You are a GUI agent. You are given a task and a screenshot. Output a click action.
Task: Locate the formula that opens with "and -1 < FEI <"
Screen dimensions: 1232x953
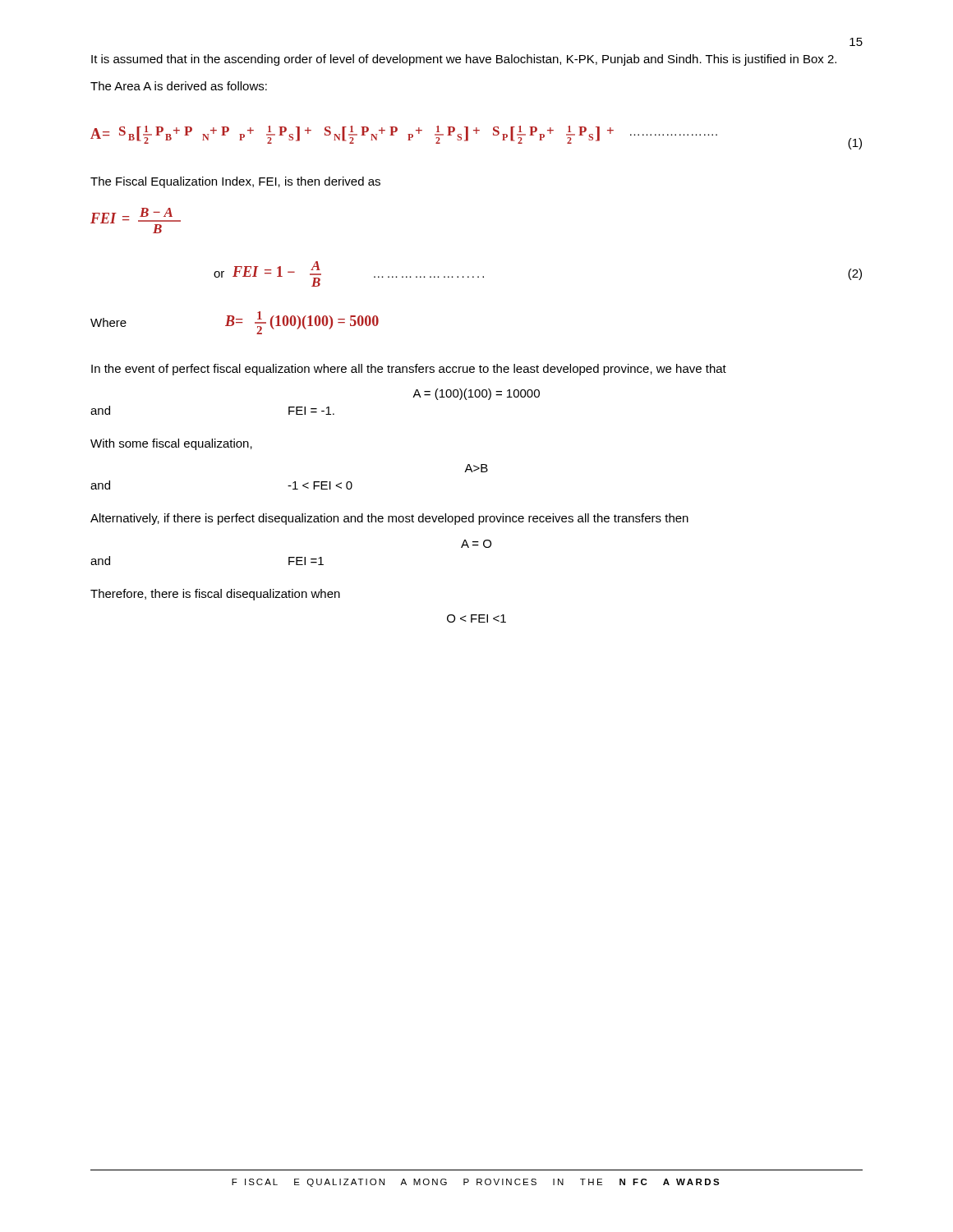[96, 485]
